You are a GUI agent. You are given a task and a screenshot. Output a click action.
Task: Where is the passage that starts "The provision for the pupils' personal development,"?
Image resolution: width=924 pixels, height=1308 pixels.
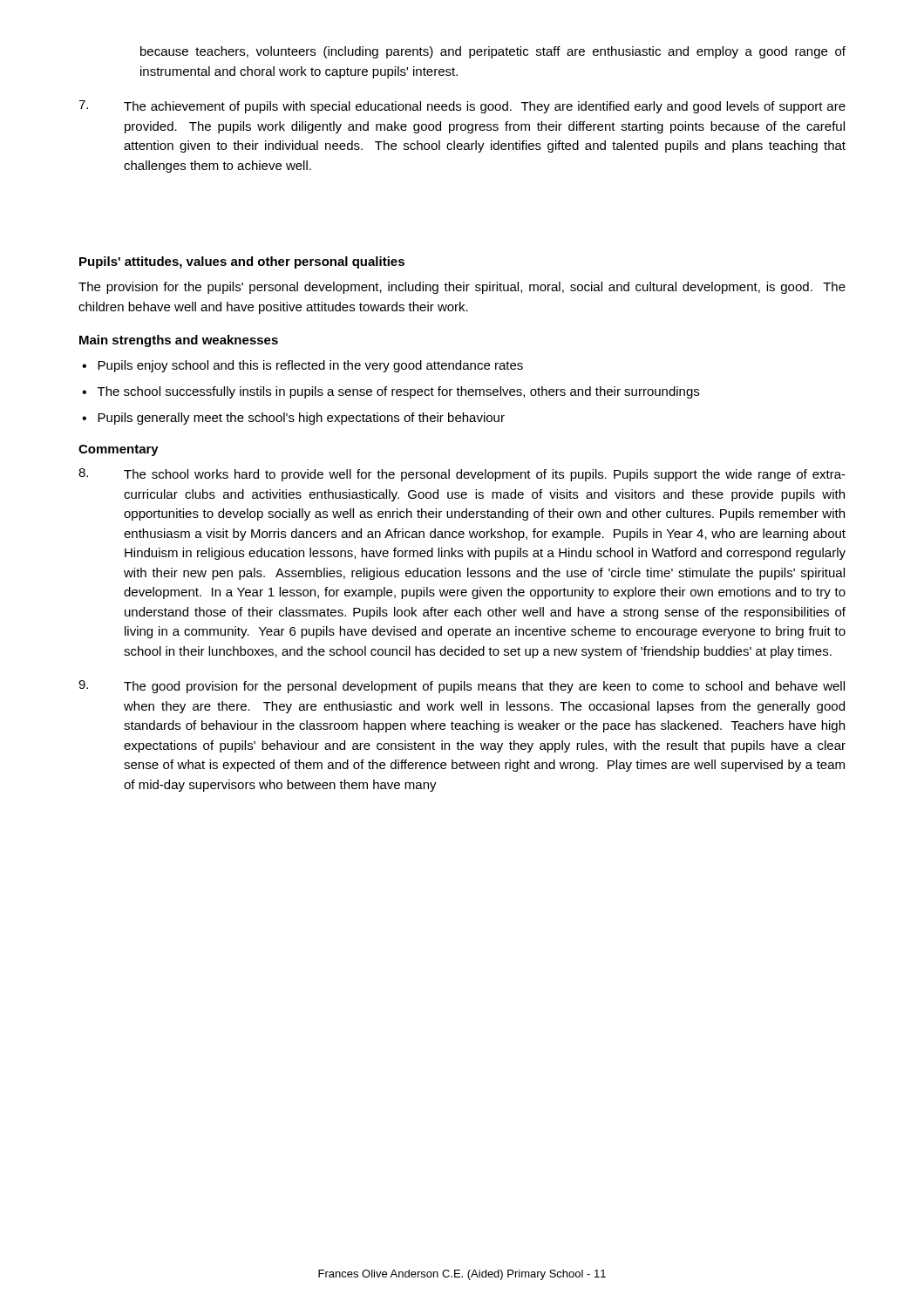[462, 296]
